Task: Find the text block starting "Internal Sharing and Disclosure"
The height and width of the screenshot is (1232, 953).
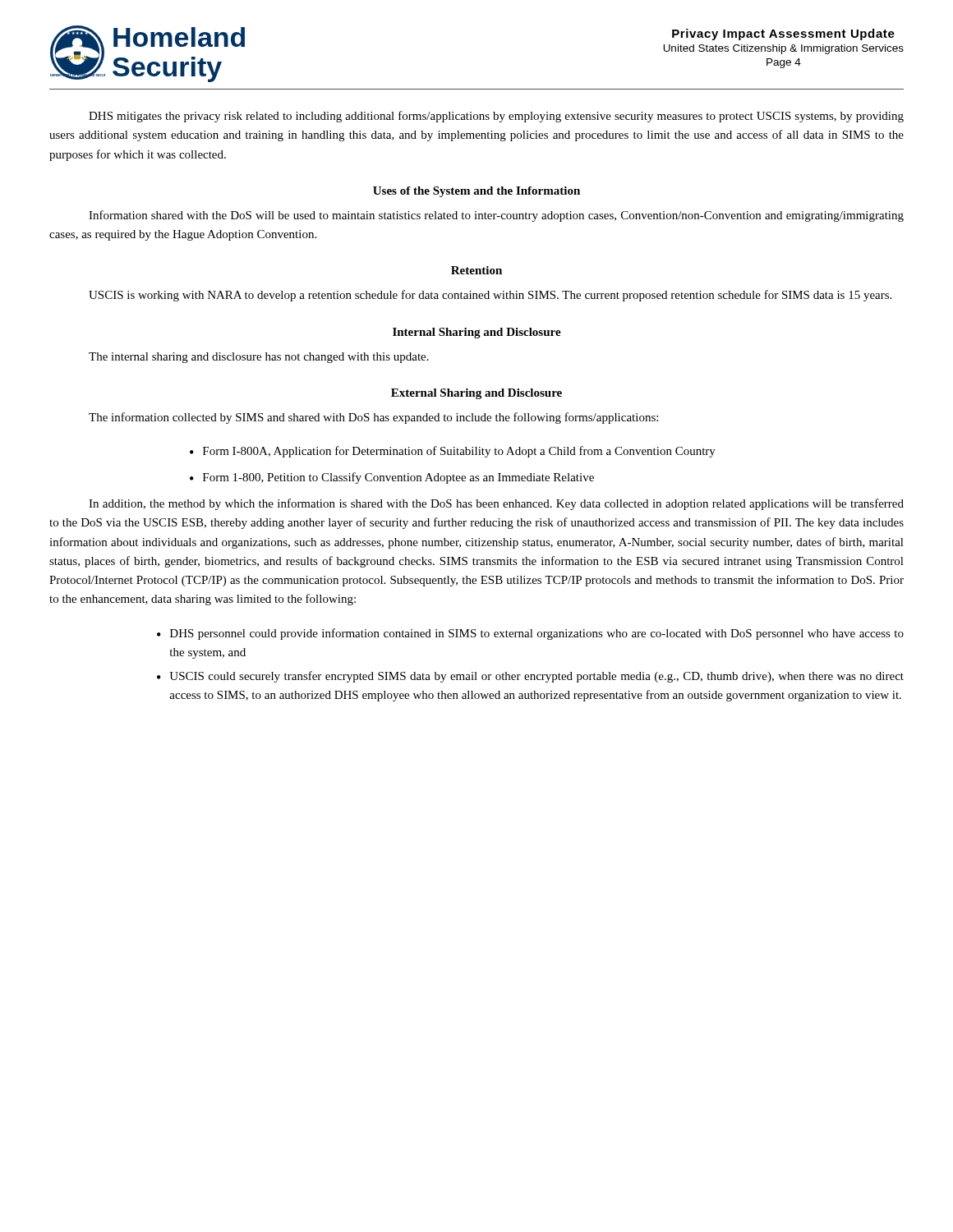Action: [476, 331]
